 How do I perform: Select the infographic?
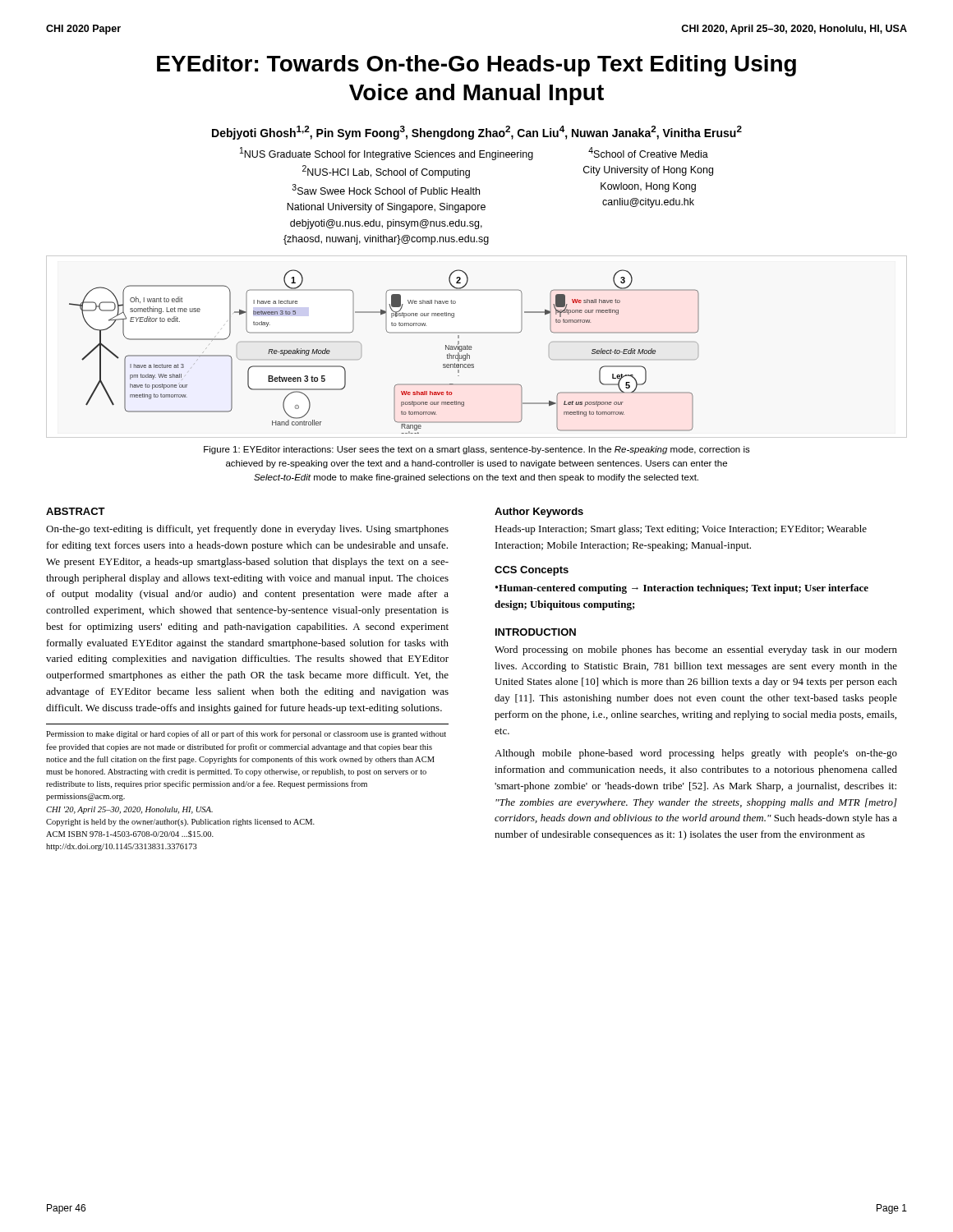tap(476, 347)
